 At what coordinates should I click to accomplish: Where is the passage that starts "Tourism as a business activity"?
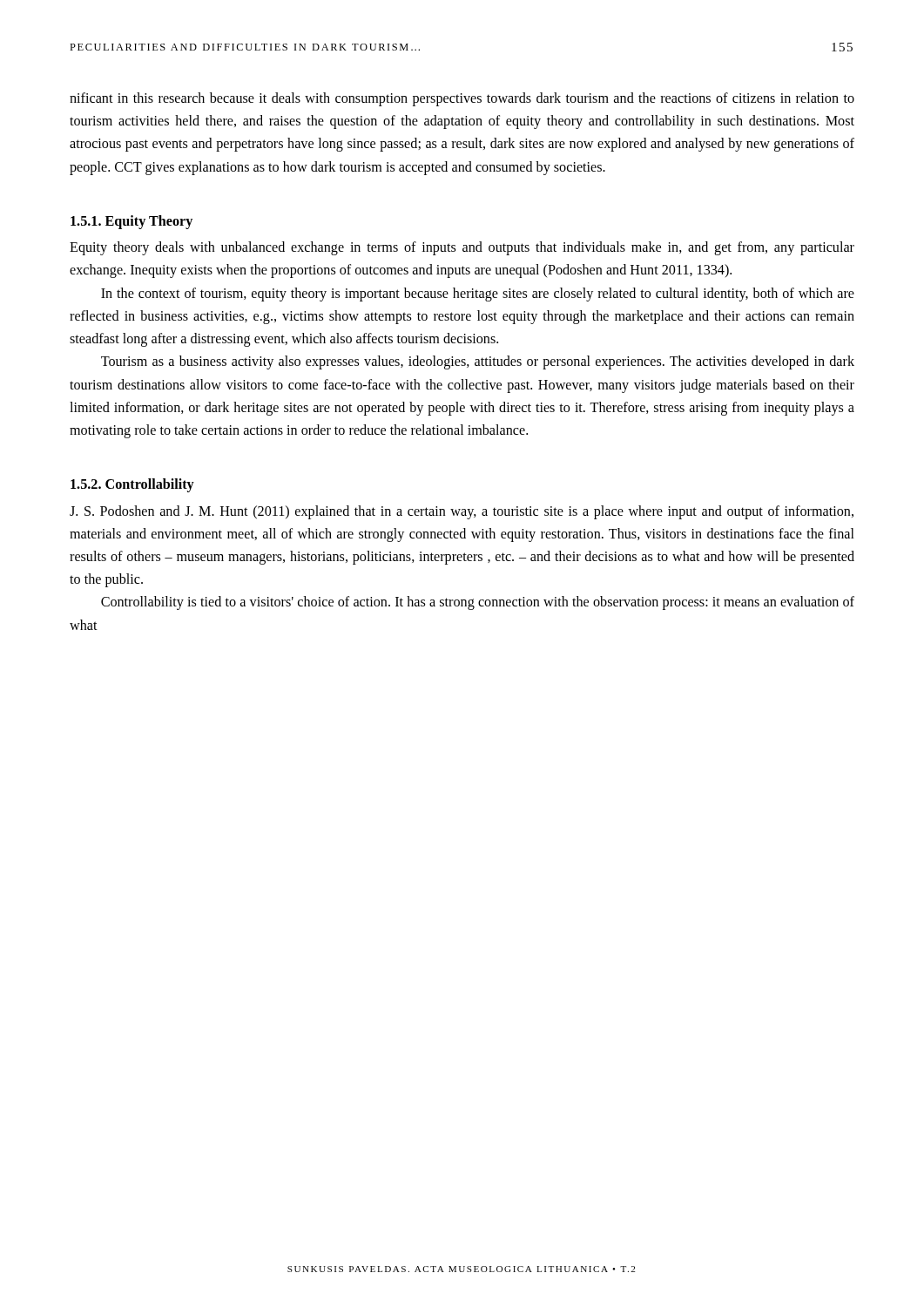(x=462, y=396)
